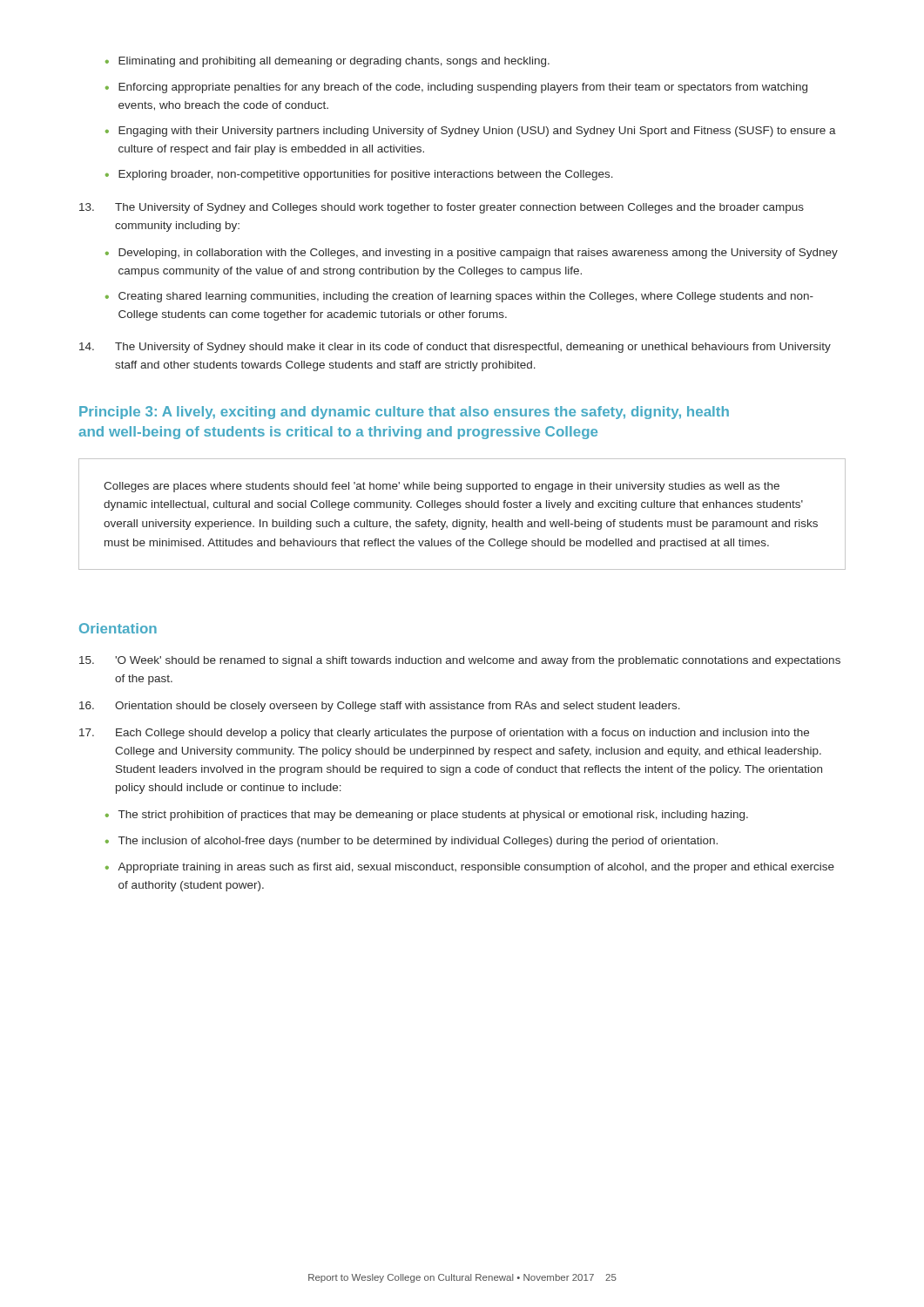Screen dimensions: 1307x924
Task: Point to the text block starting "16. Orientation should be closely overseen by College"
Action: [x=462, y=706]
